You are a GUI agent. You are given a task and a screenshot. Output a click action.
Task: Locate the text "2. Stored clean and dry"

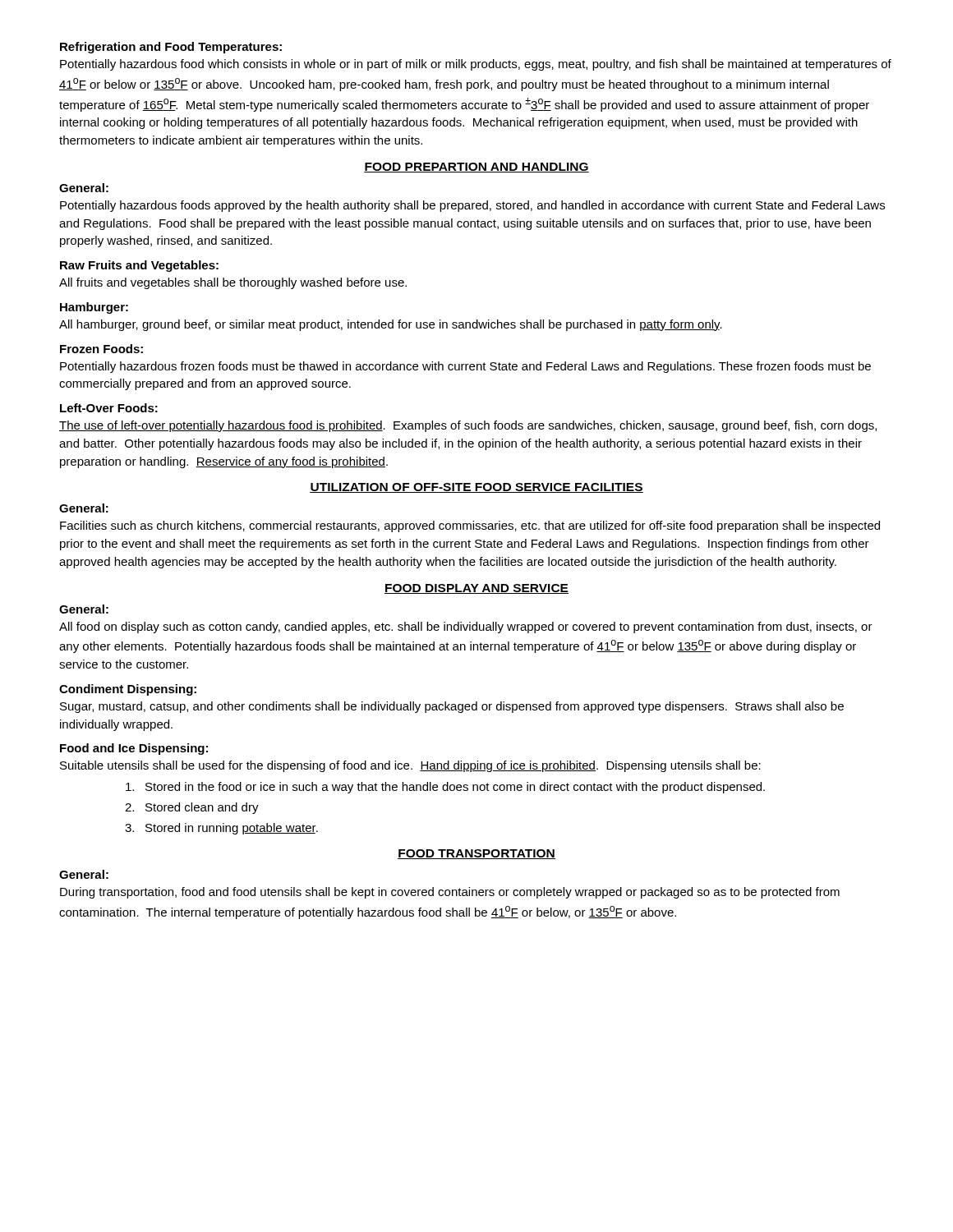[192, 807]
